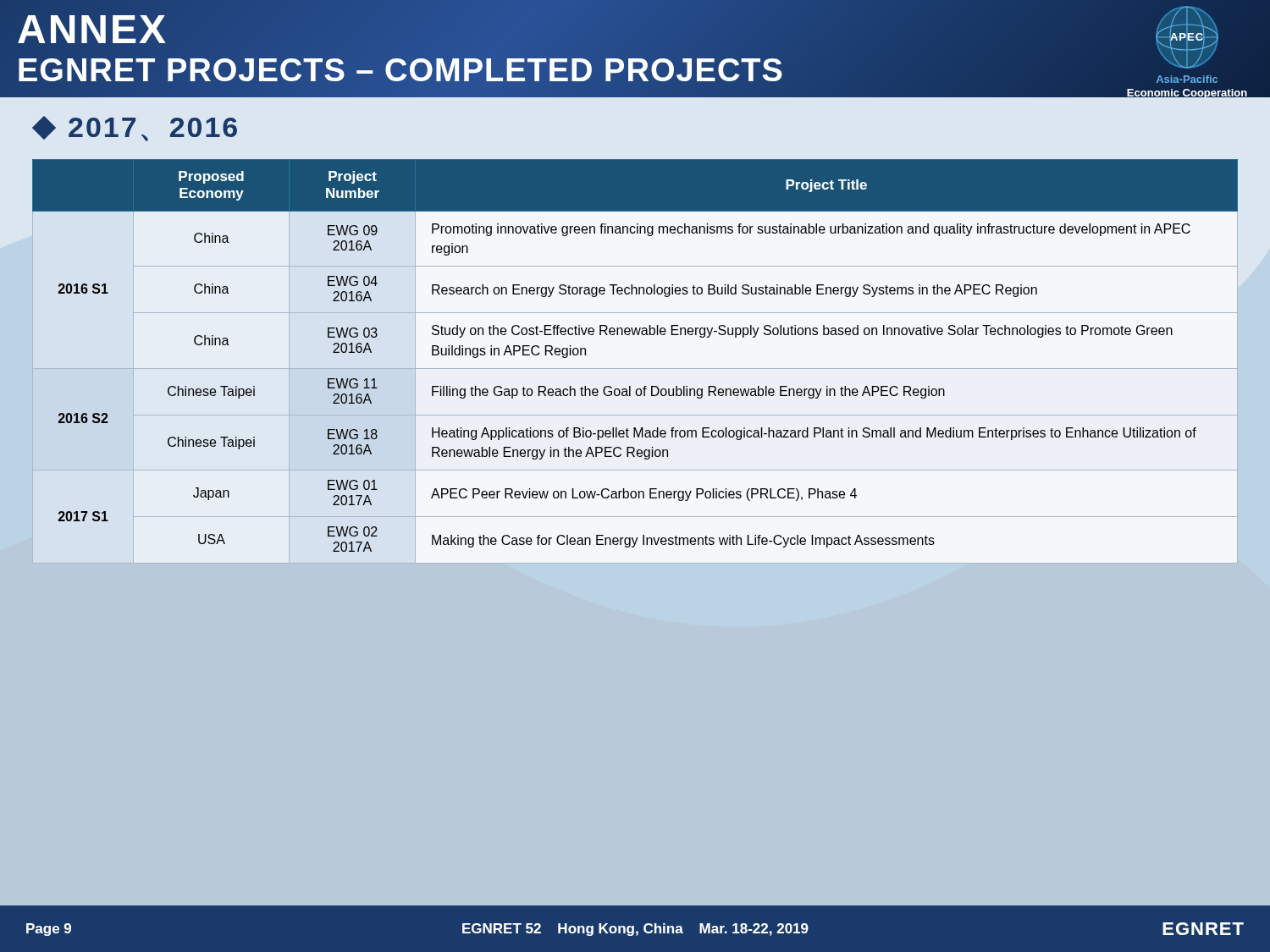Locate the table with the text "Proposed Economy"
Image resolution: width=1270 pixels, height=952 pixels.
click(x=635, y=361)
